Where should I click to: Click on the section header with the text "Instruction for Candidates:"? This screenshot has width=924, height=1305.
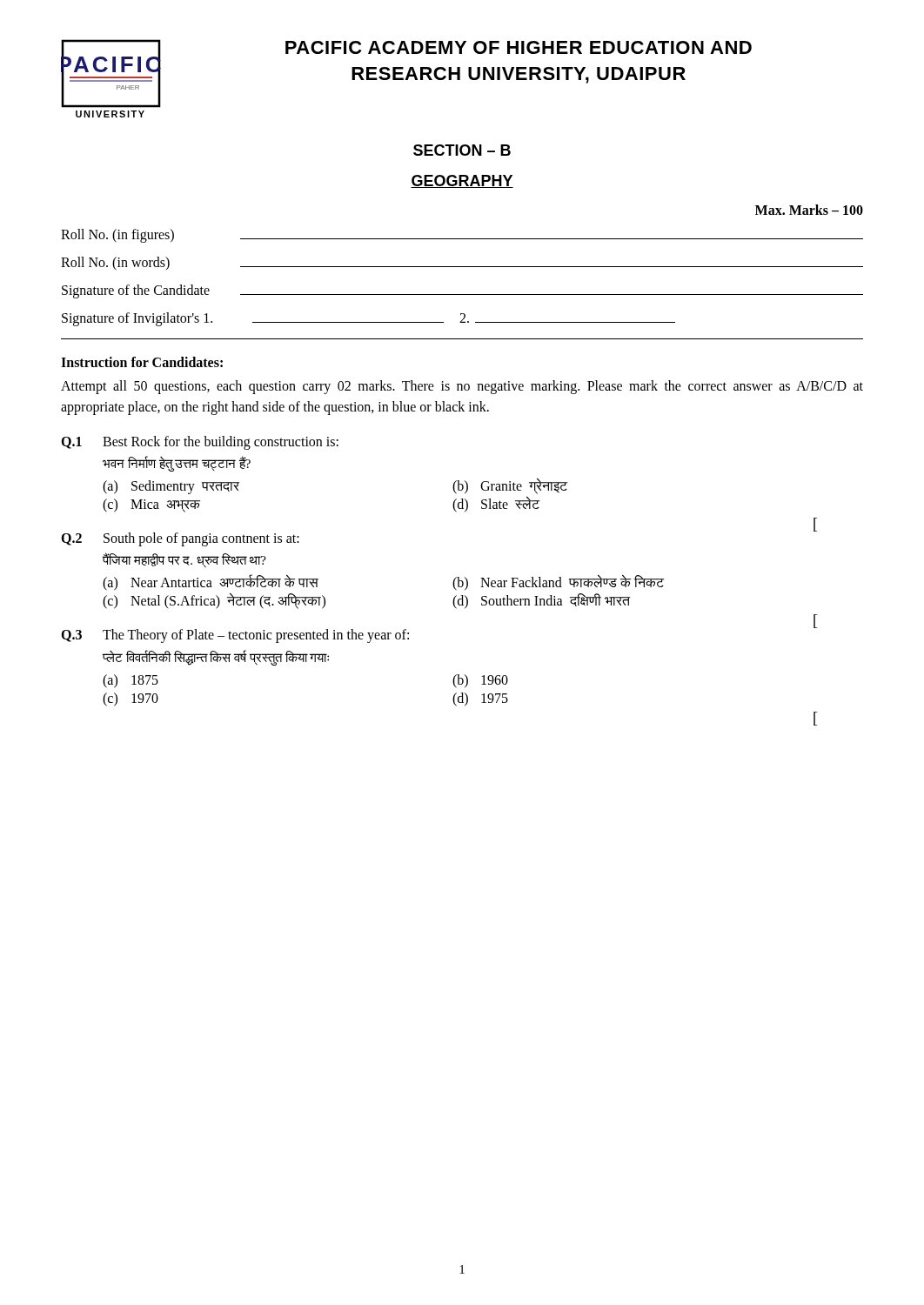(x=142, y=362)
